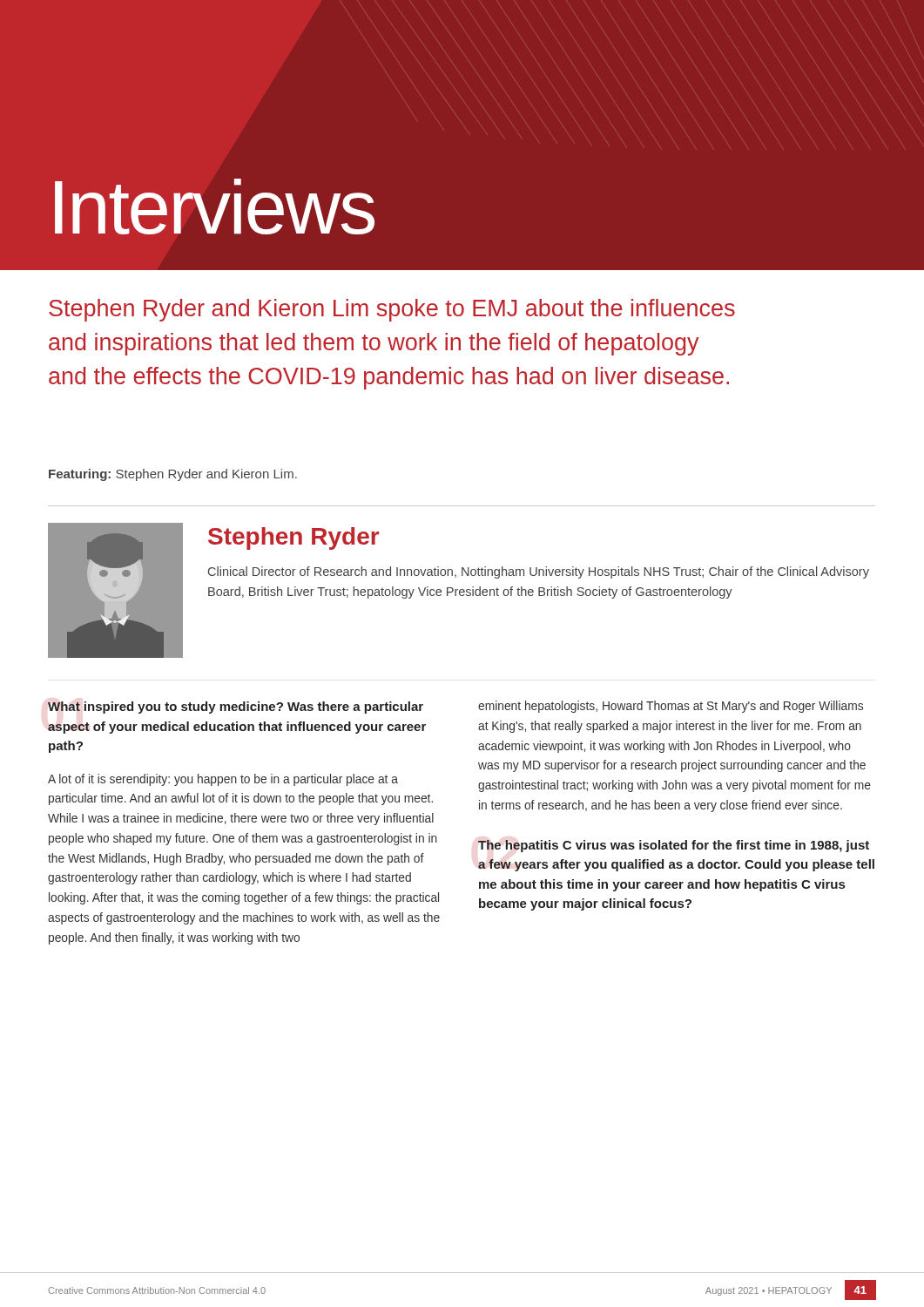Where is the passage that starts "Clinical Director of Research and Innovation,"?

(x=541, y=582)
